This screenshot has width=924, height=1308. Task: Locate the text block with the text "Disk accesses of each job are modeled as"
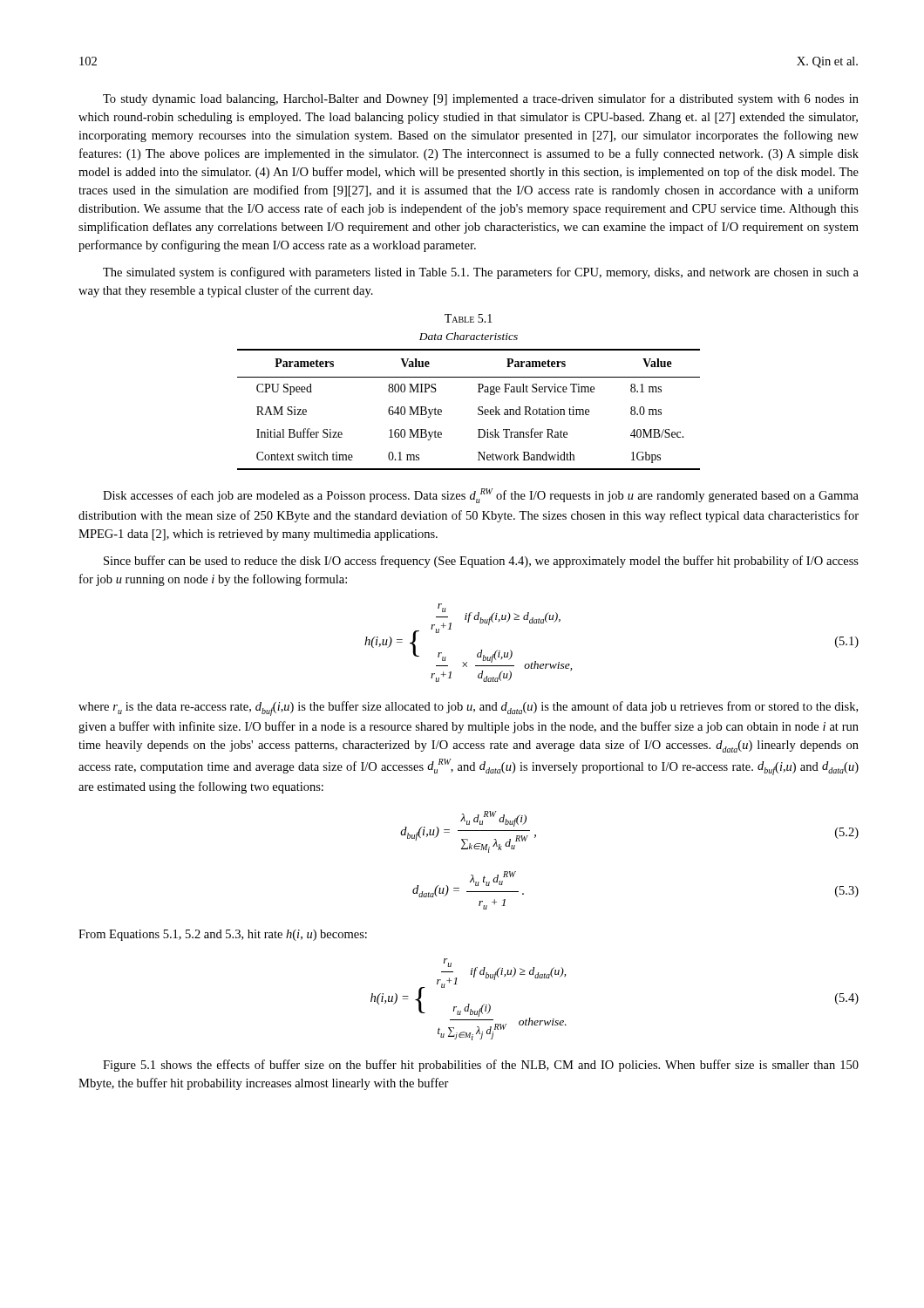pos(469,515)
